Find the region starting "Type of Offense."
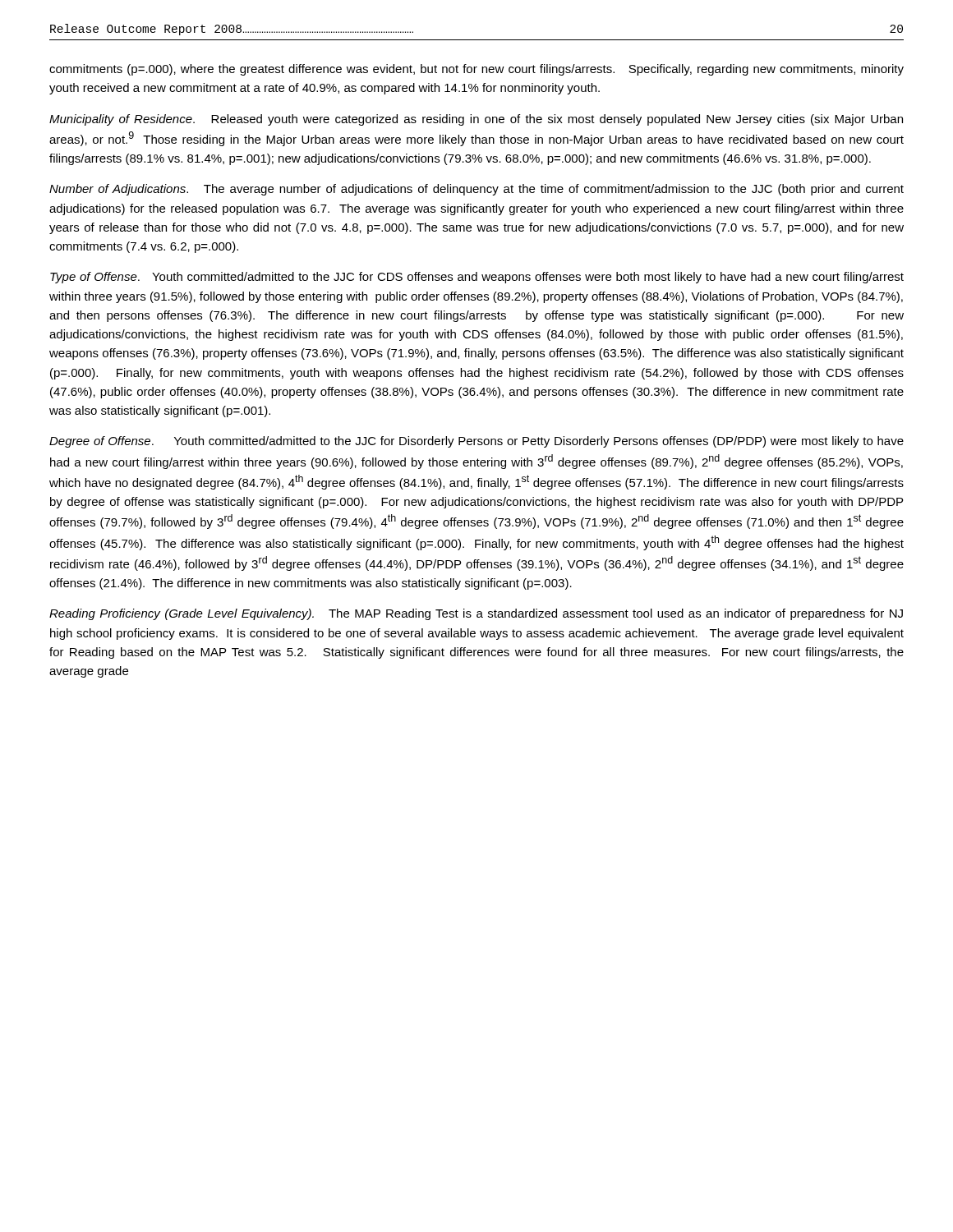This screenshot has width=953, height=1232. (476, 343)
